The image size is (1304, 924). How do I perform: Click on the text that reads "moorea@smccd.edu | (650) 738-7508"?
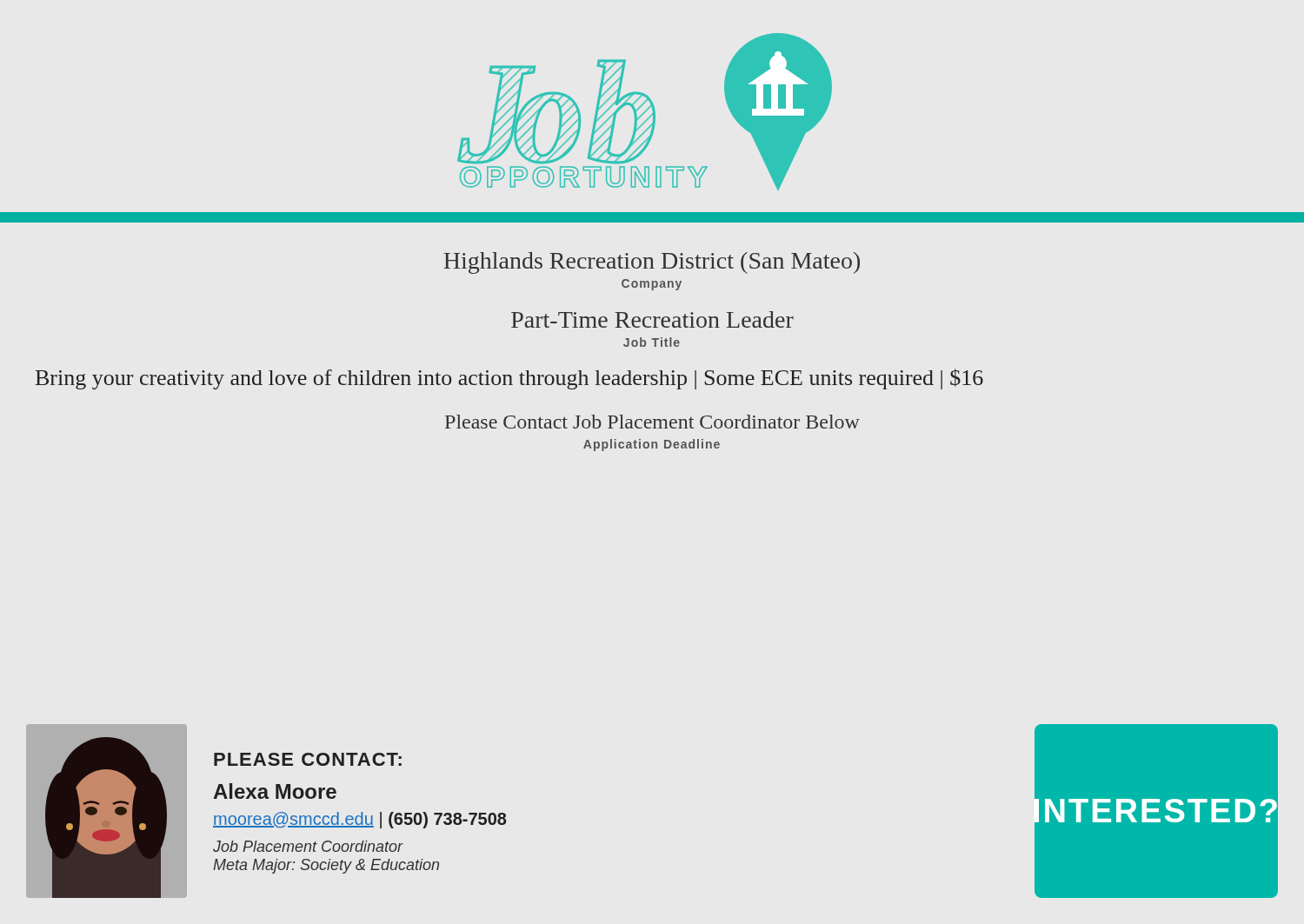(x=360, y=818)
